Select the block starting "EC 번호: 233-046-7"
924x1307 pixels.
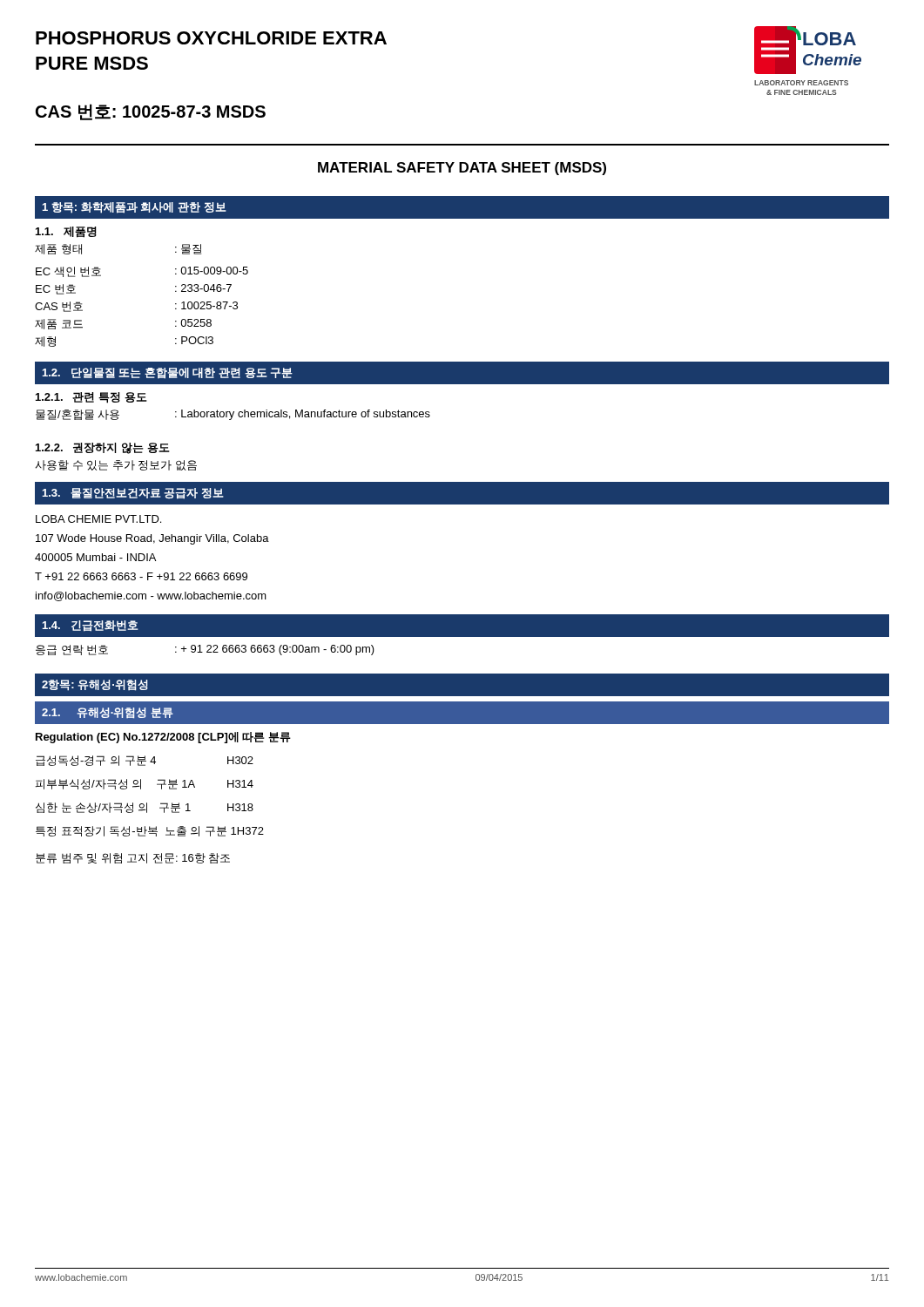[x=60, y=289]
